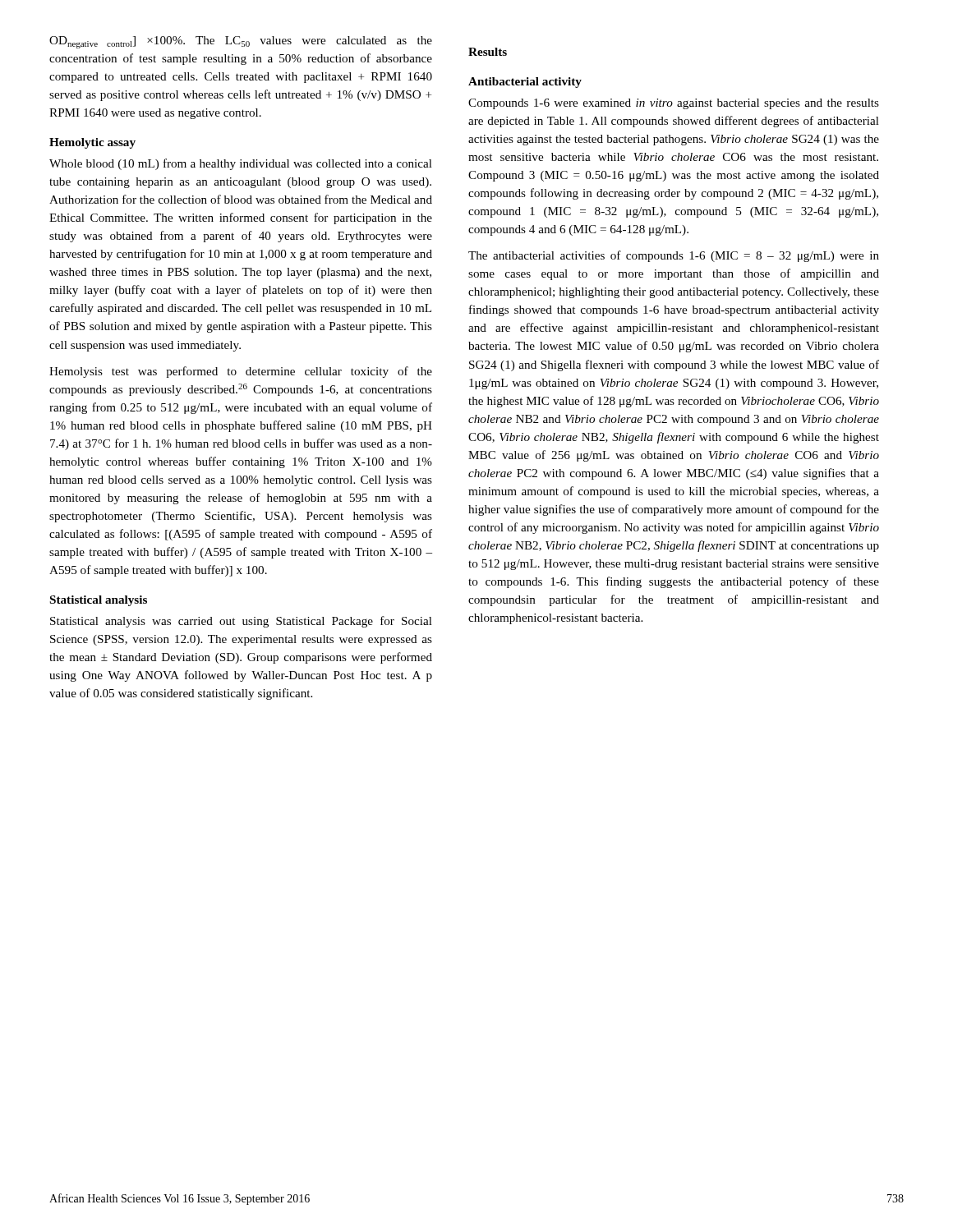Click the passage that begins "Statistical analysis was carried out using Statistical Package"
The image size is (953, 1232).
coord(241,657)
